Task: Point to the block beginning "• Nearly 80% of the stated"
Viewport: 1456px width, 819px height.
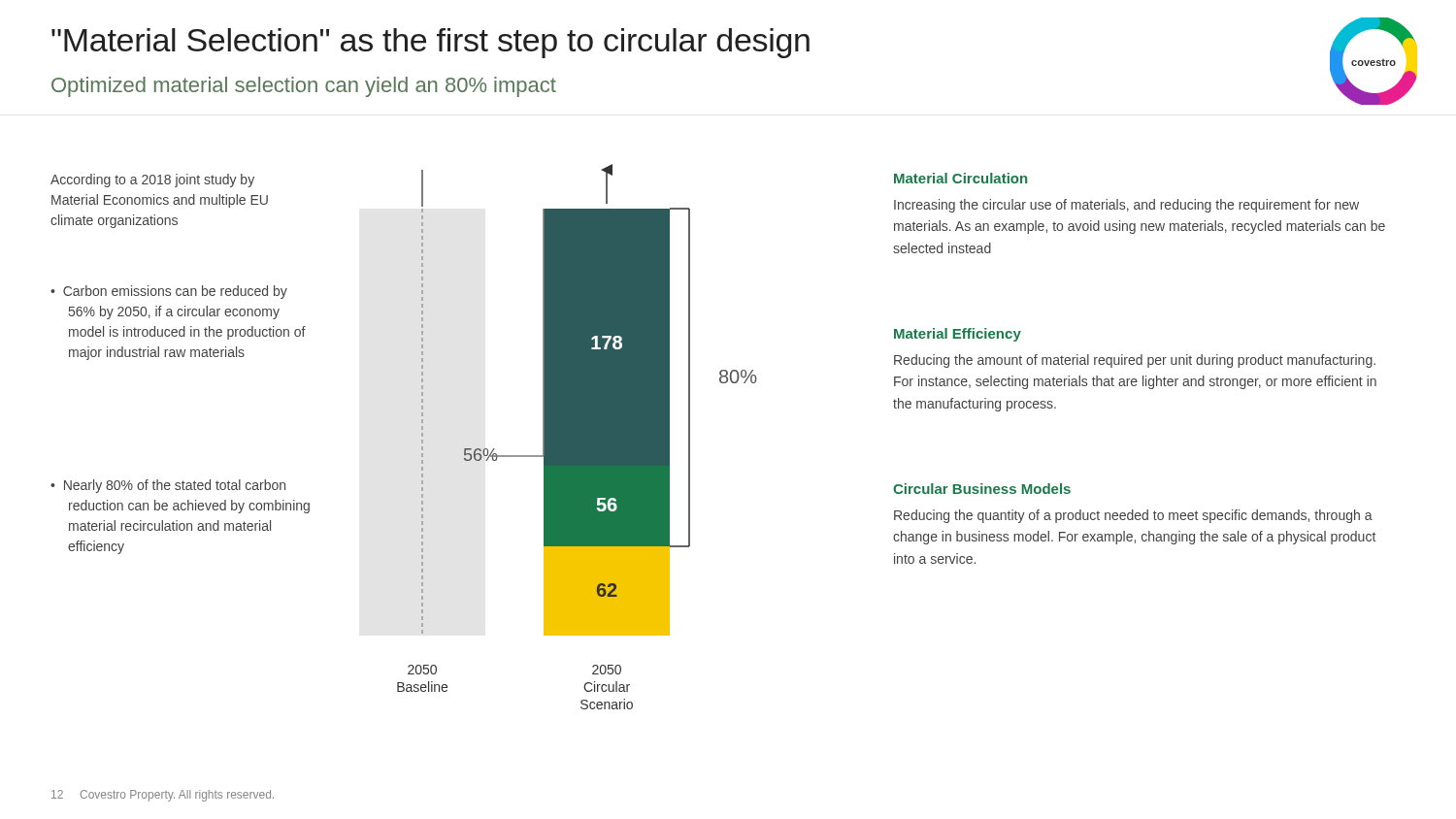Action: pyautogui.click(x=180, y=516)
